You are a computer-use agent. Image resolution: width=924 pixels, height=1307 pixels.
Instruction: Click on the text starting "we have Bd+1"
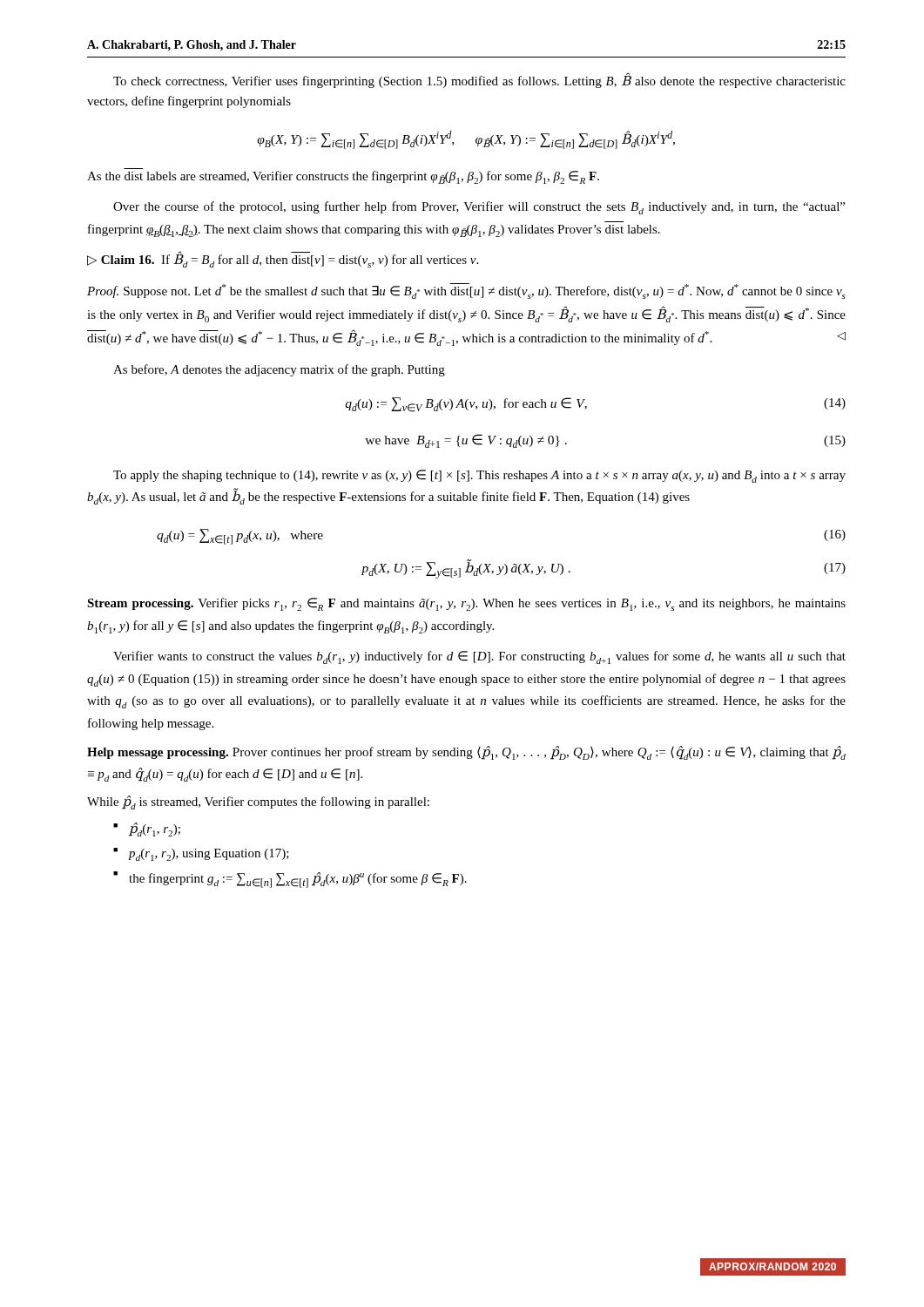click(464, 440)
